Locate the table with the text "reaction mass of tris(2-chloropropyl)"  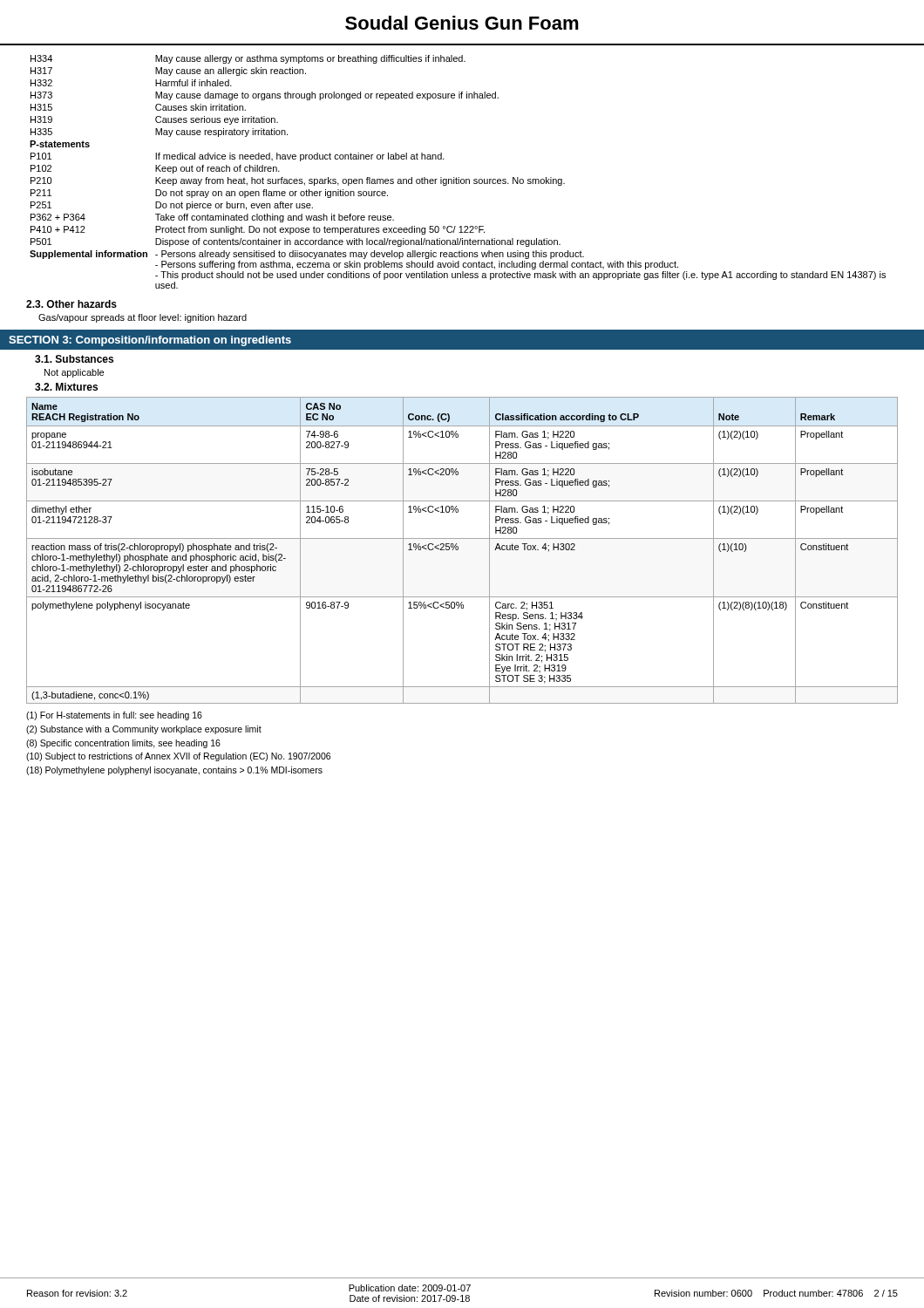[x=462, y=550]
